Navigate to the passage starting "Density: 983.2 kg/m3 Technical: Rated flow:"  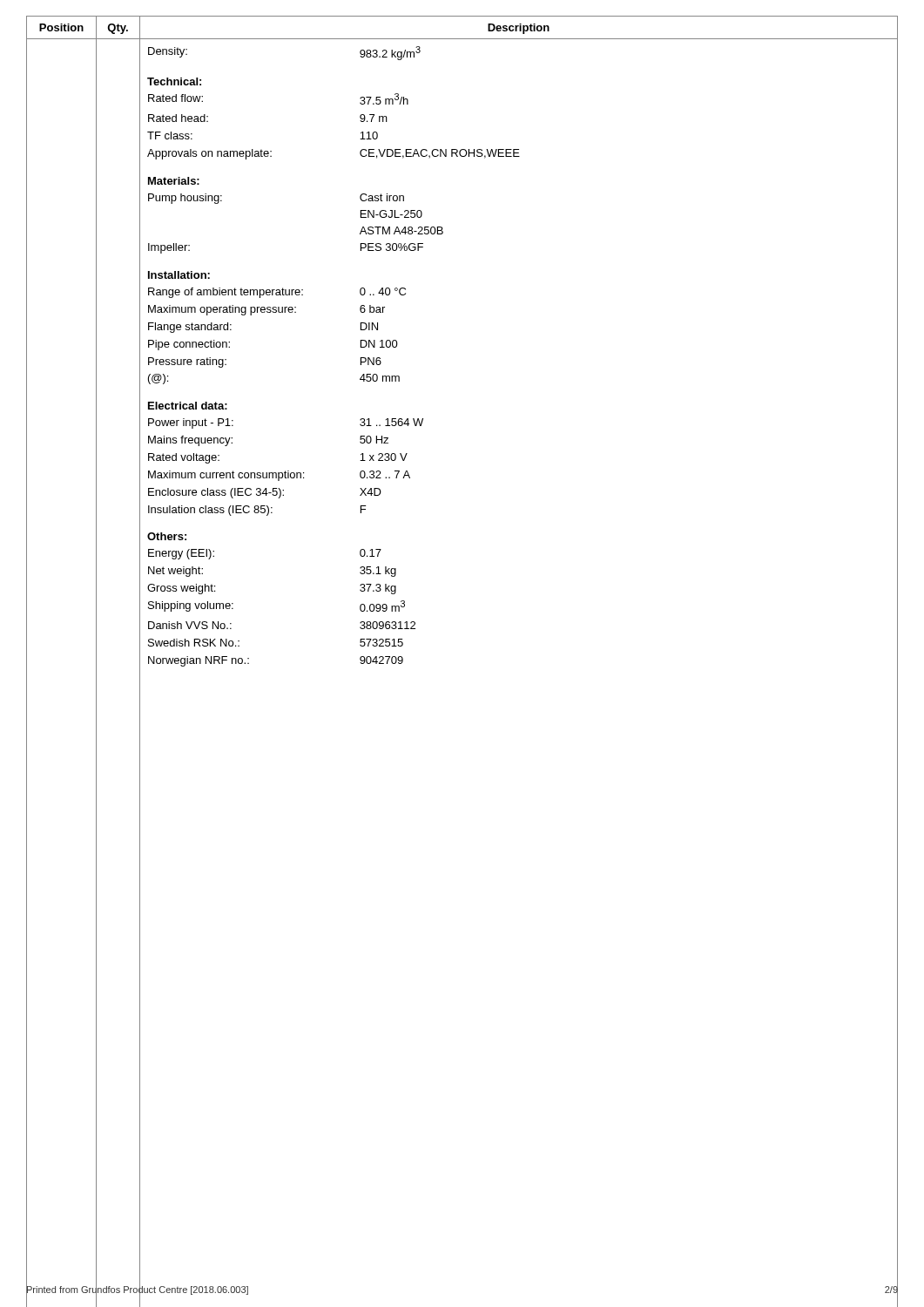click(x=462, y=673)
